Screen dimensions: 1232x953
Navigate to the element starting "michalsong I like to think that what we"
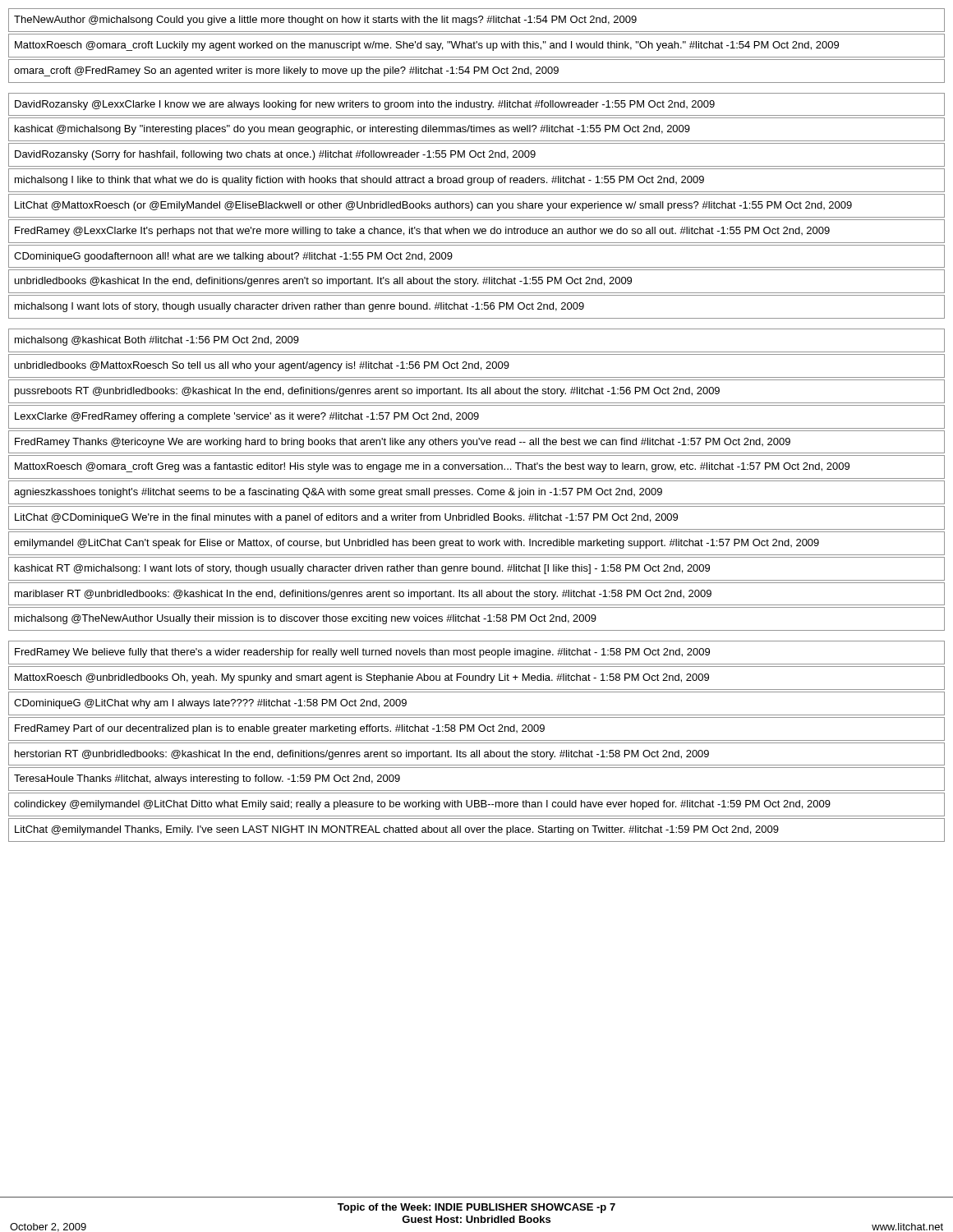[359, 180]
